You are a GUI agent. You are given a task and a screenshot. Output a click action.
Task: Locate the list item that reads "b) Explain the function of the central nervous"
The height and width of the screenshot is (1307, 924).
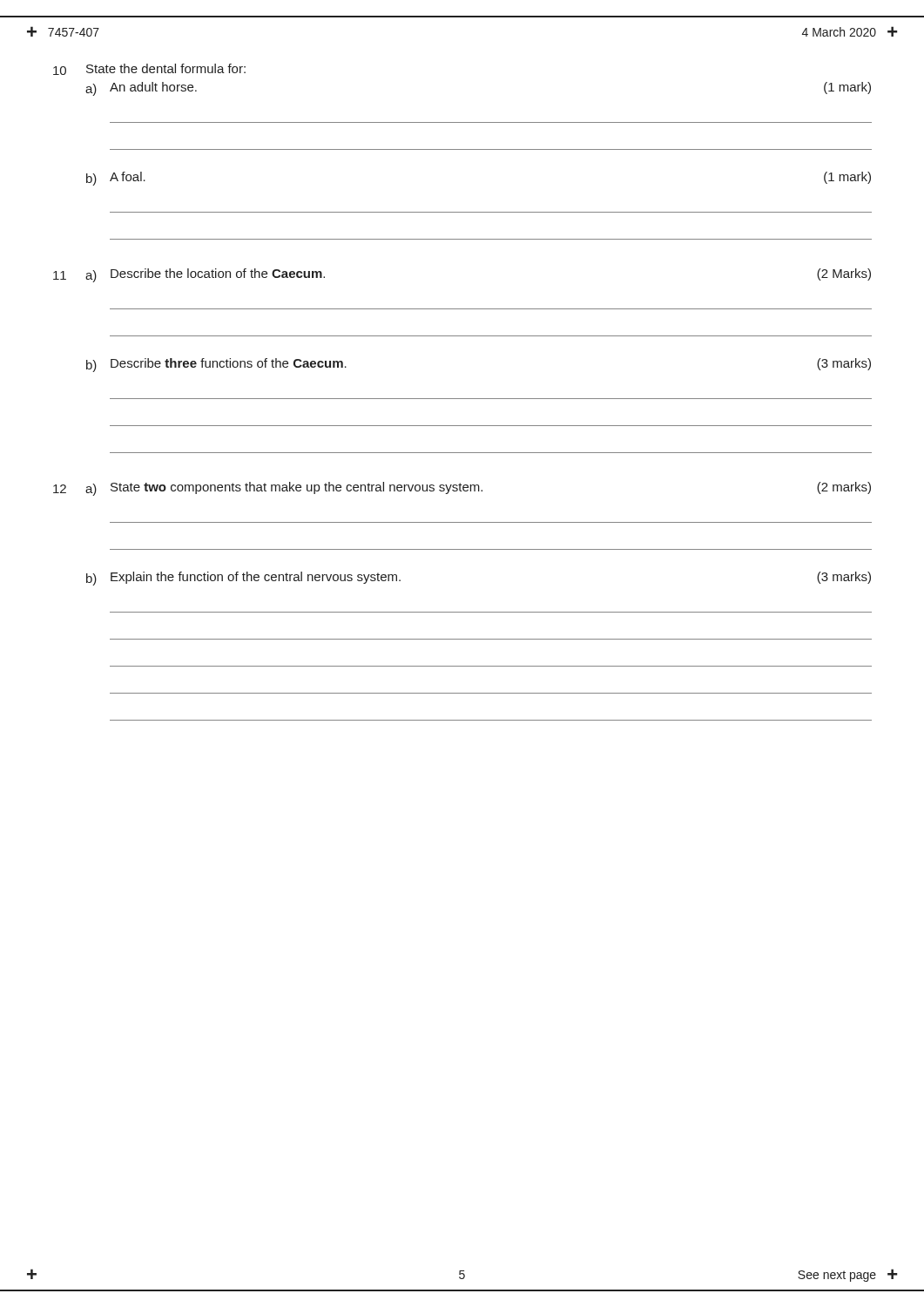point(479,645)
